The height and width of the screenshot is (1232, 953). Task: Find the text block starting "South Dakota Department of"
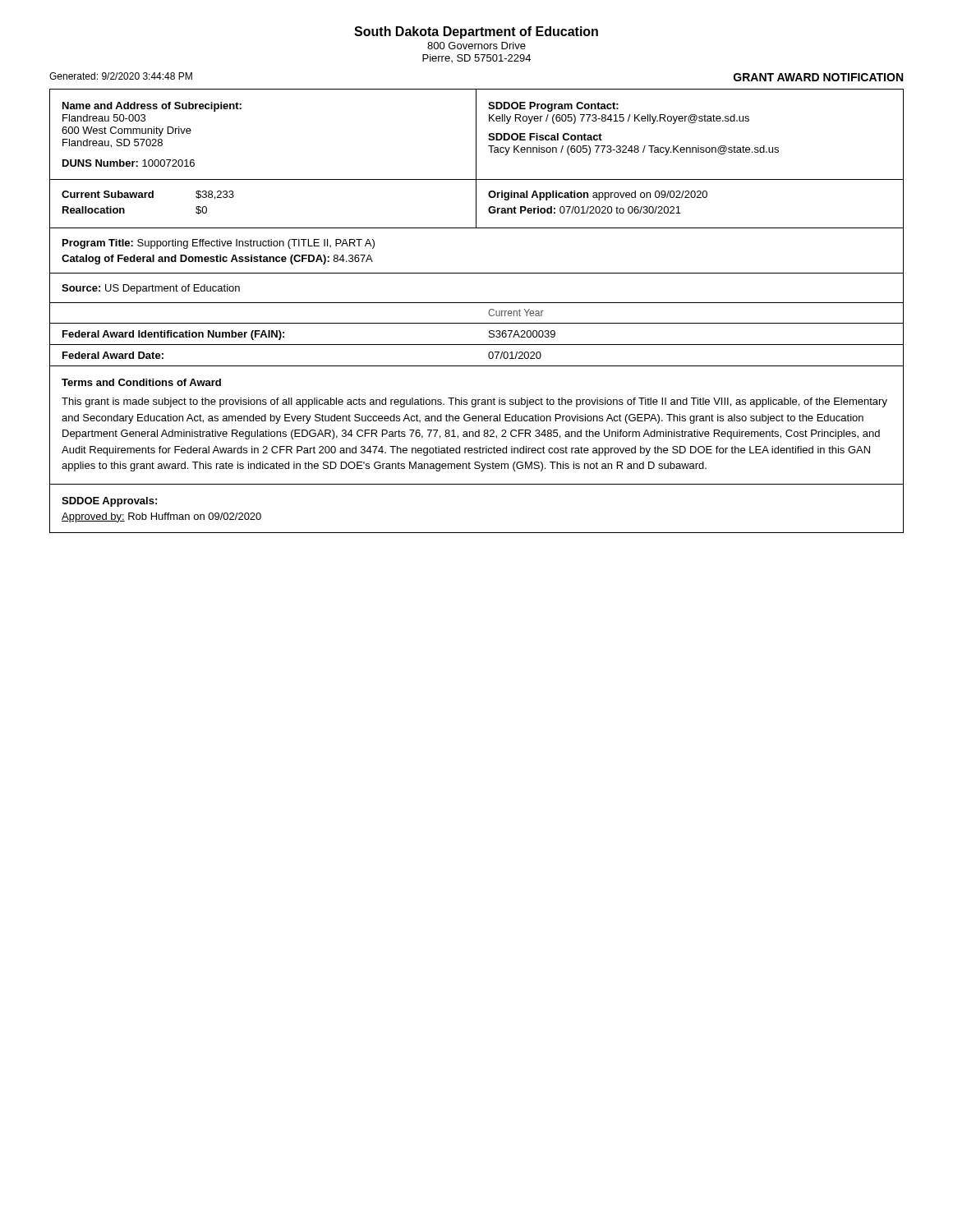(476, 44)
